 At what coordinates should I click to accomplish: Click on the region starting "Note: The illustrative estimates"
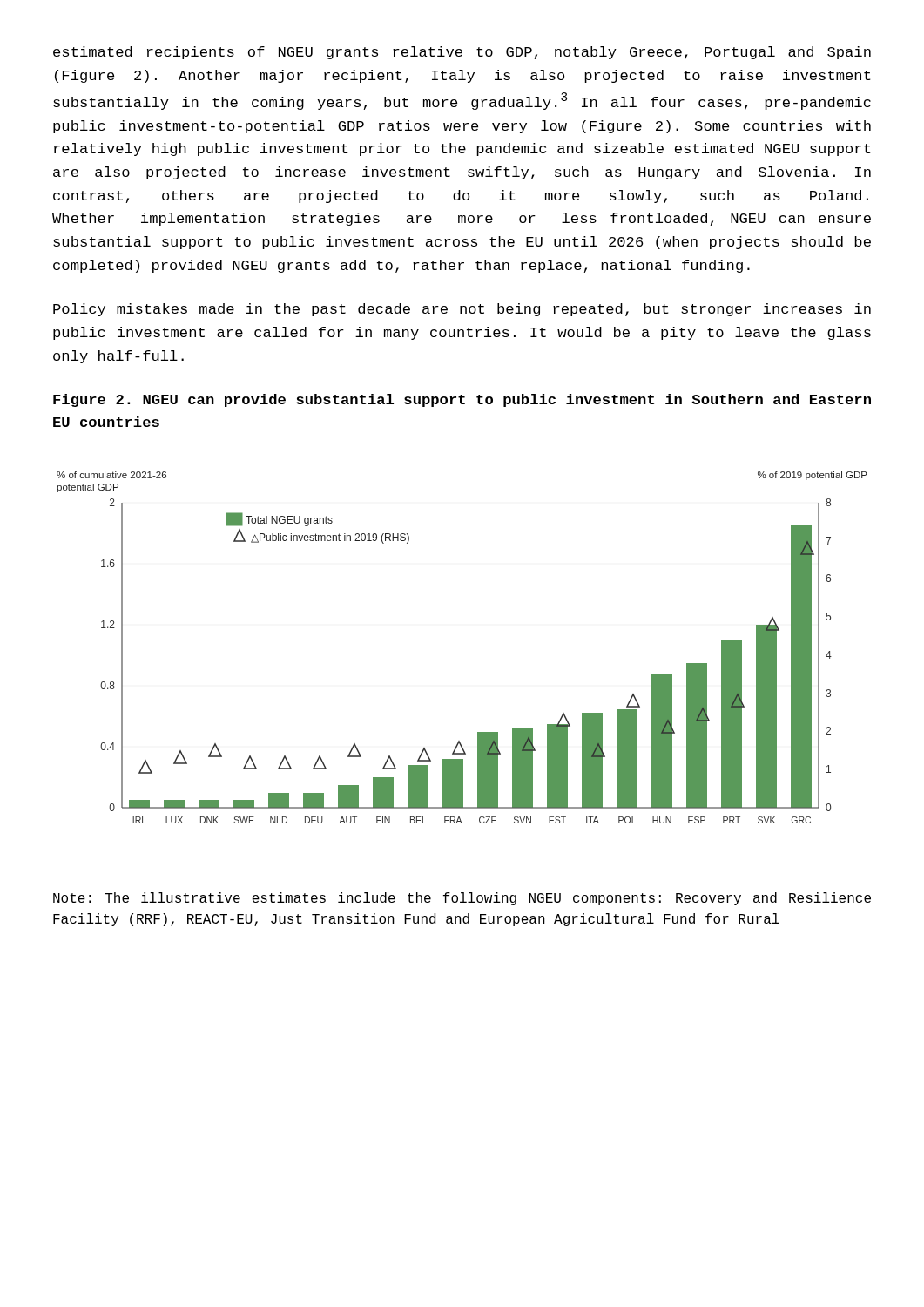click(462, 910)
